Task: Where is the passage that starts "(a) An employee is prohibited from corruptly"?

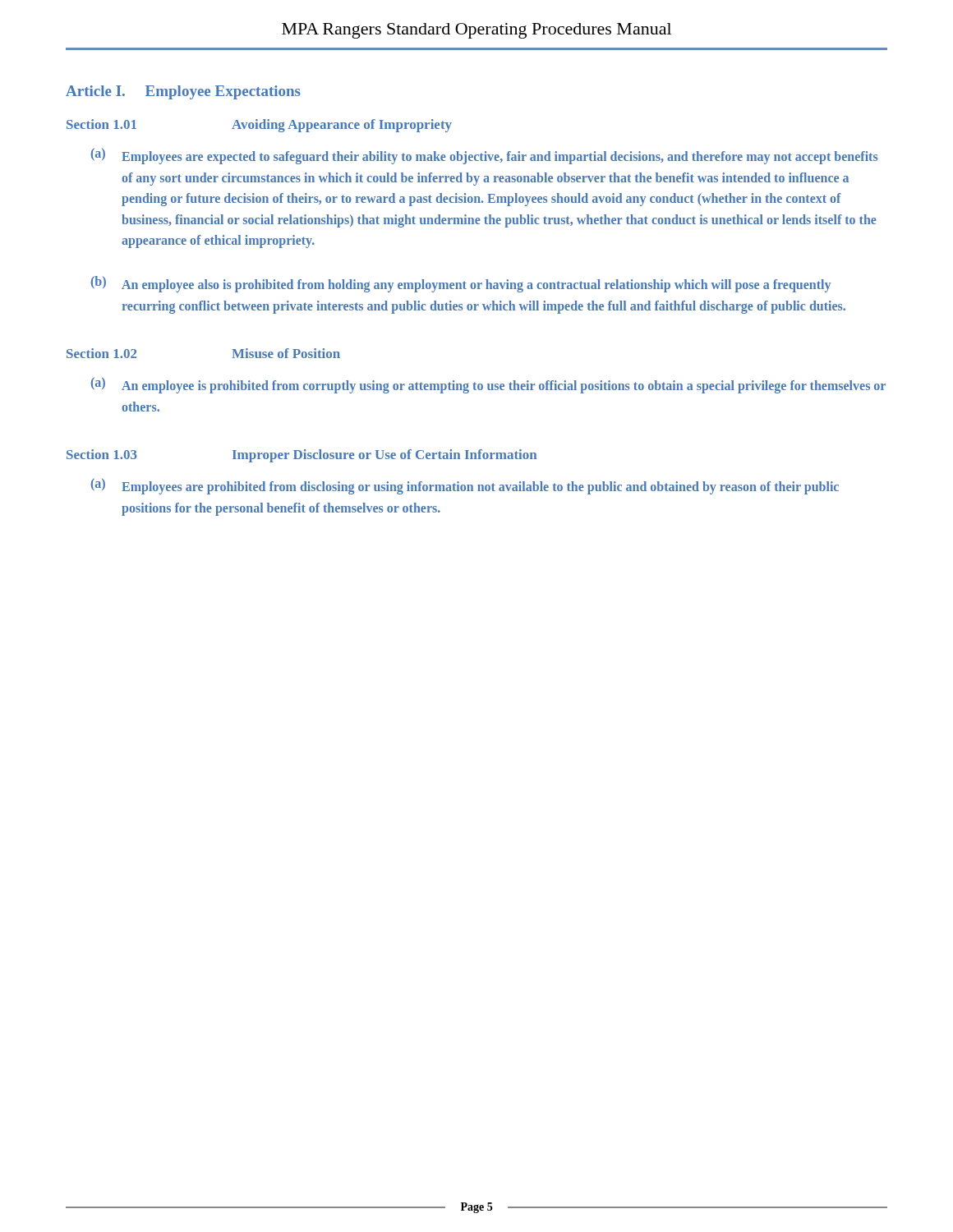Action: tap(489, 397)
